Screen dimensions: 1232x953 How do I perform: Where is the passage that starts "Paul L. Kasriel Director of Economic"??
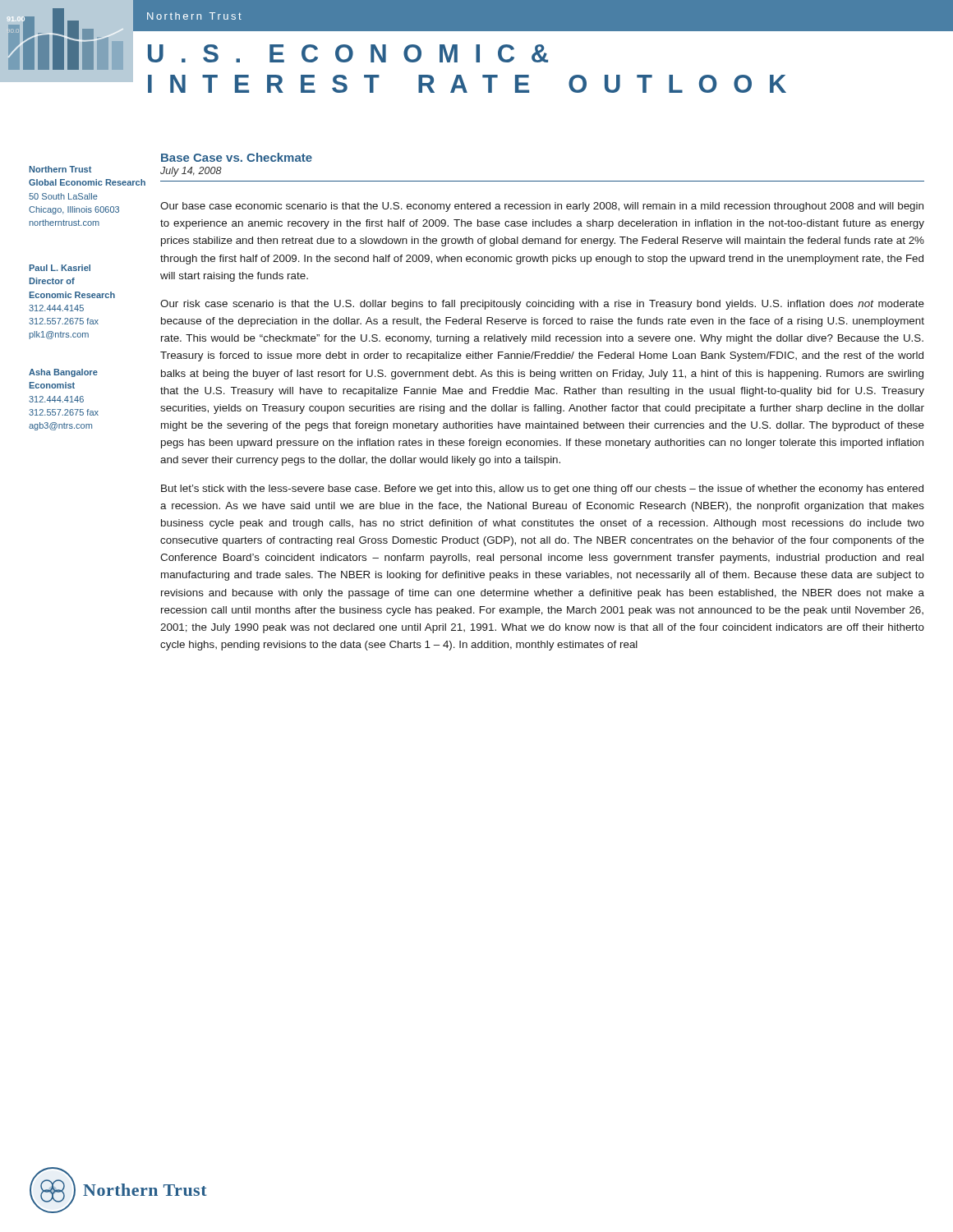72,301
